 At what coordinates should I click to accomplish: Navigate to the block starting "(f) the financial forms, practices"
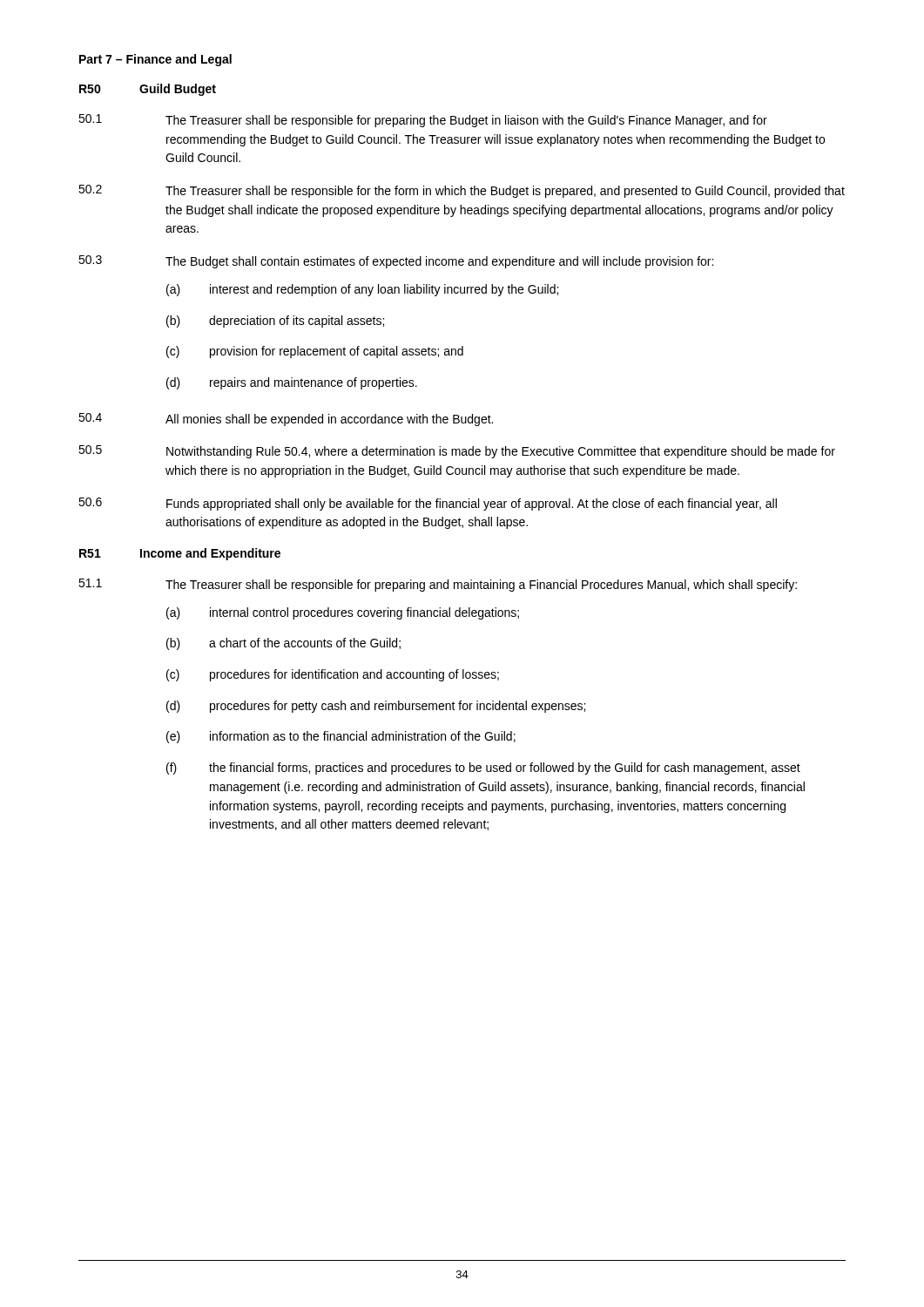(x=506, y=797)
